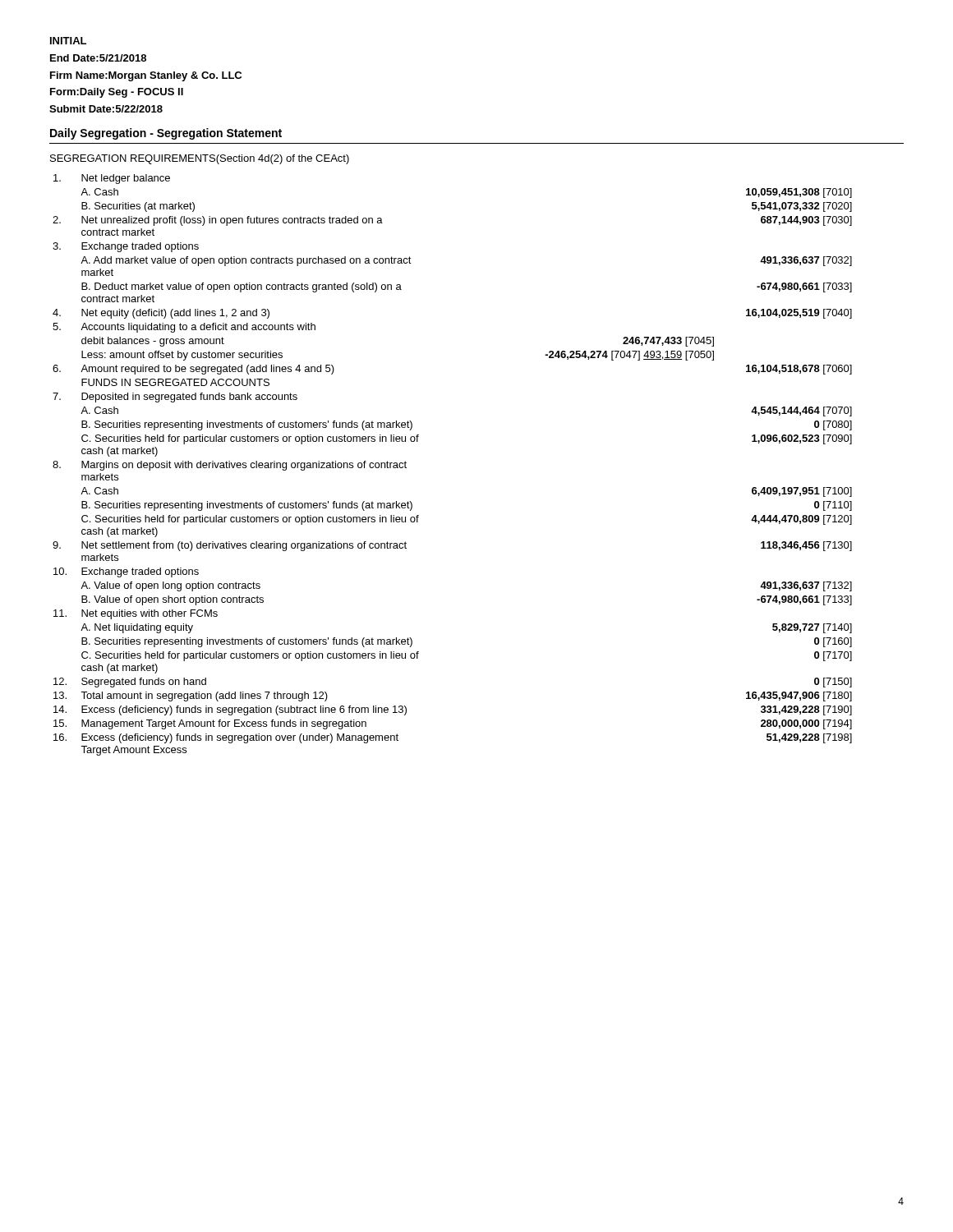Select the region starting "6. Amount required to be segregated"
The width and height of the screenshot is (953, 1232).
pos(203,369)
